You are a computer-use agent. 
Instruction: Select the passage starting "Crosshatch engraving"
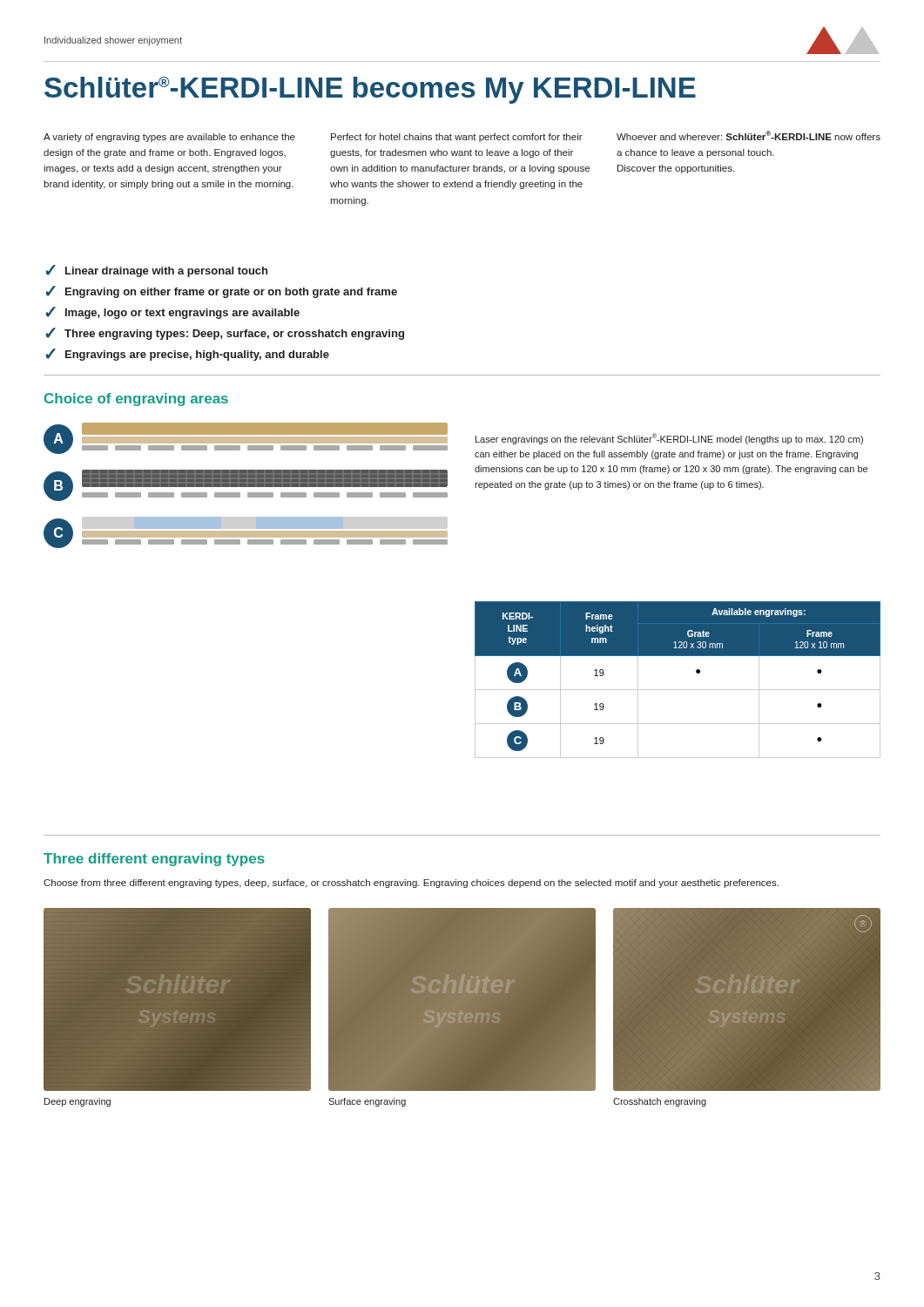pos(660,1102)
